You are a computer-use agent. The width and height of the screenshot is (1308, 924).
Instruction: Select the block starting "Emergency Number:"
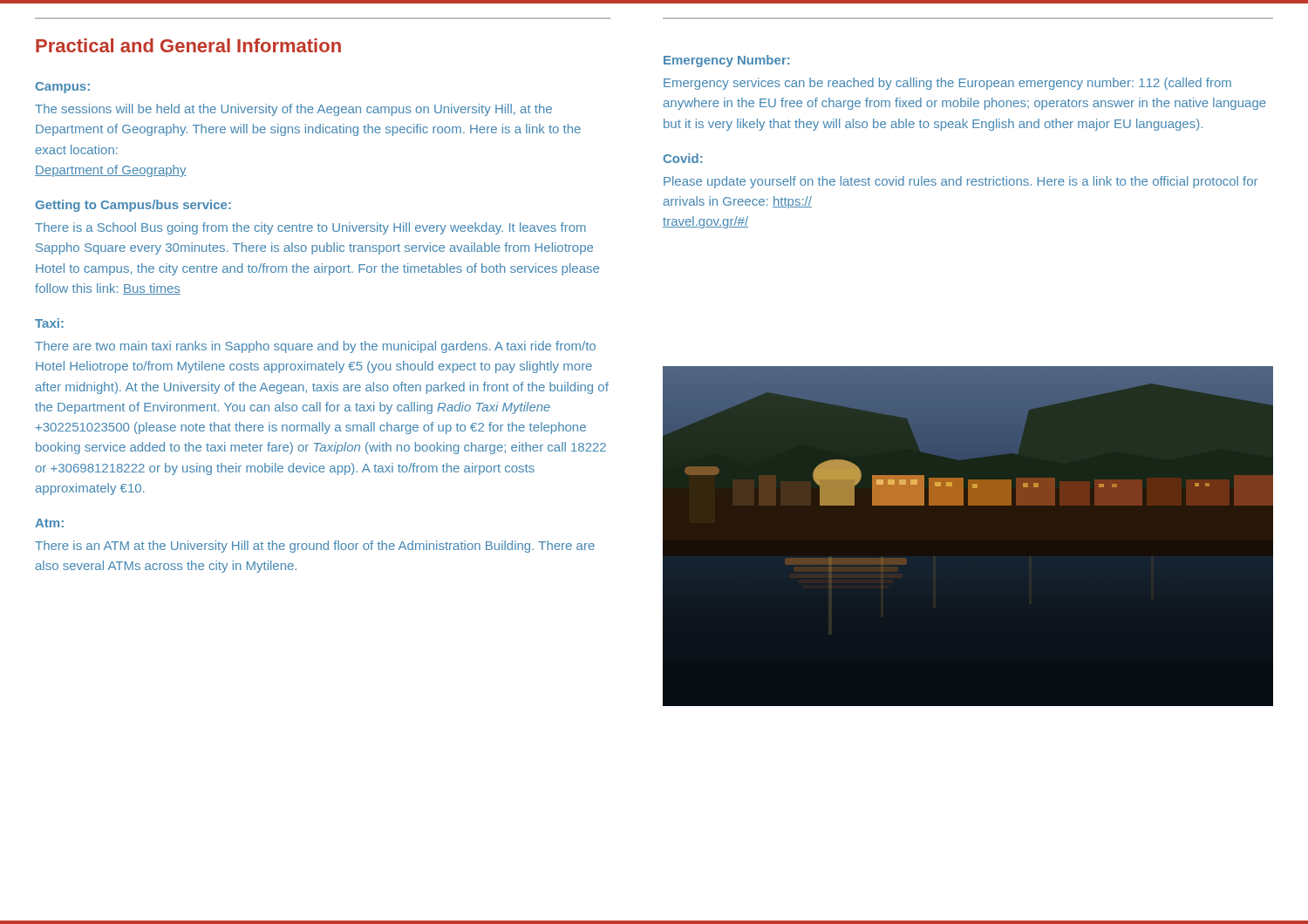coord(727,60)
